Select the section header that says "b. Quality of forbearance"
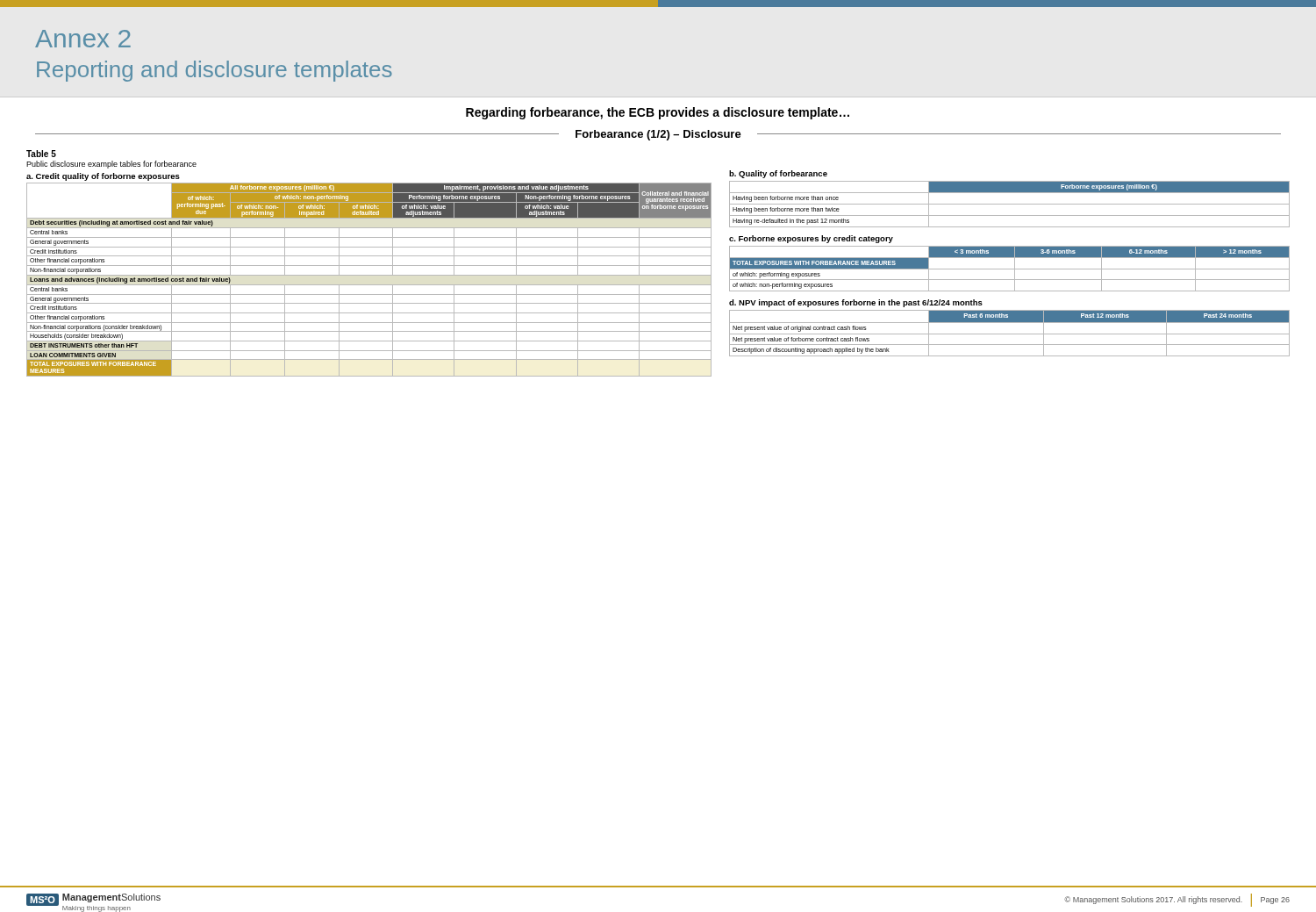 pyautogui.click(x=778, y=173)
